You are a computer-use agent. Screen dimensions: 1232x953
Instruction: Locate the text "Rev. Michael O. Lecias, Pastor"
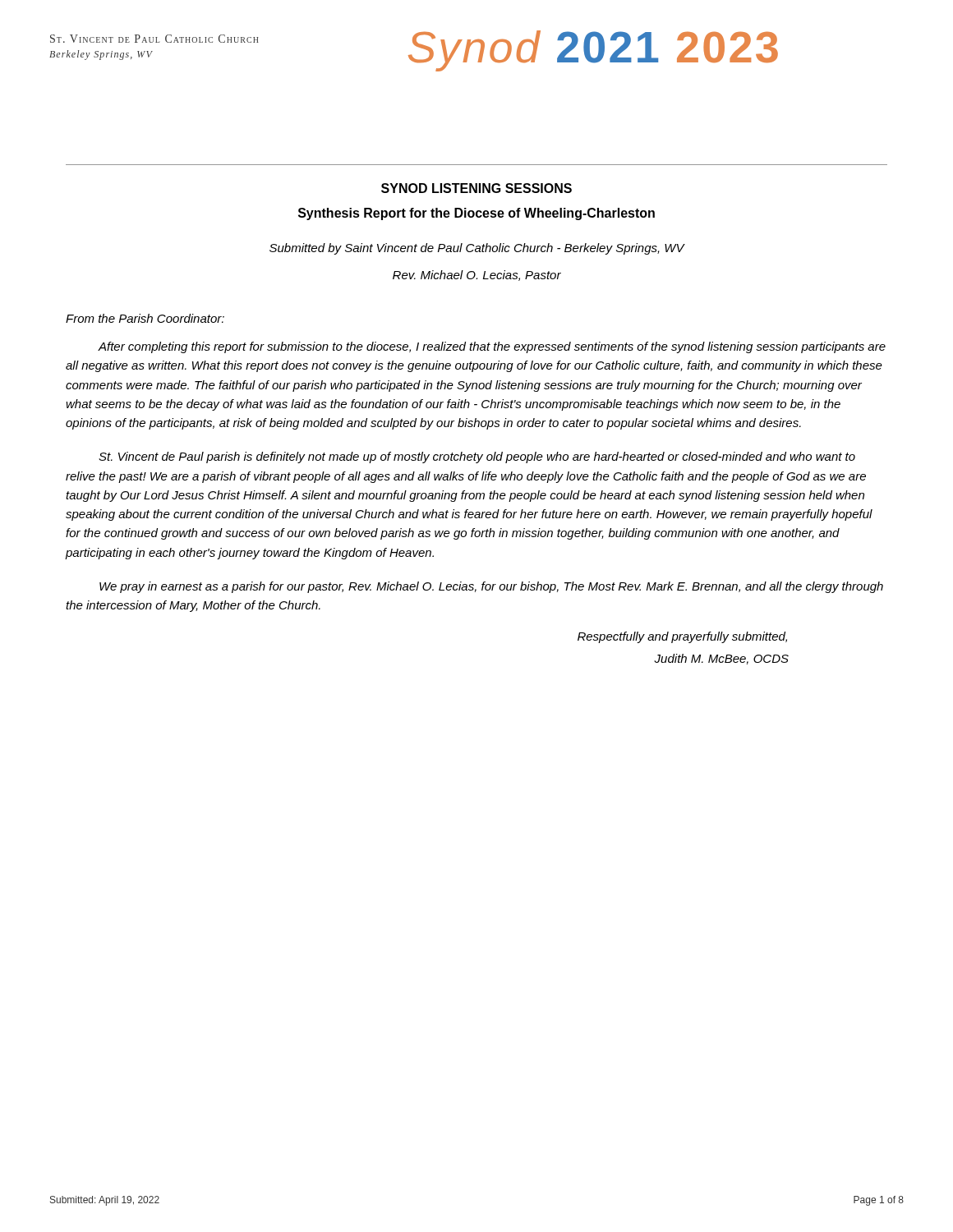coord(476,275)
